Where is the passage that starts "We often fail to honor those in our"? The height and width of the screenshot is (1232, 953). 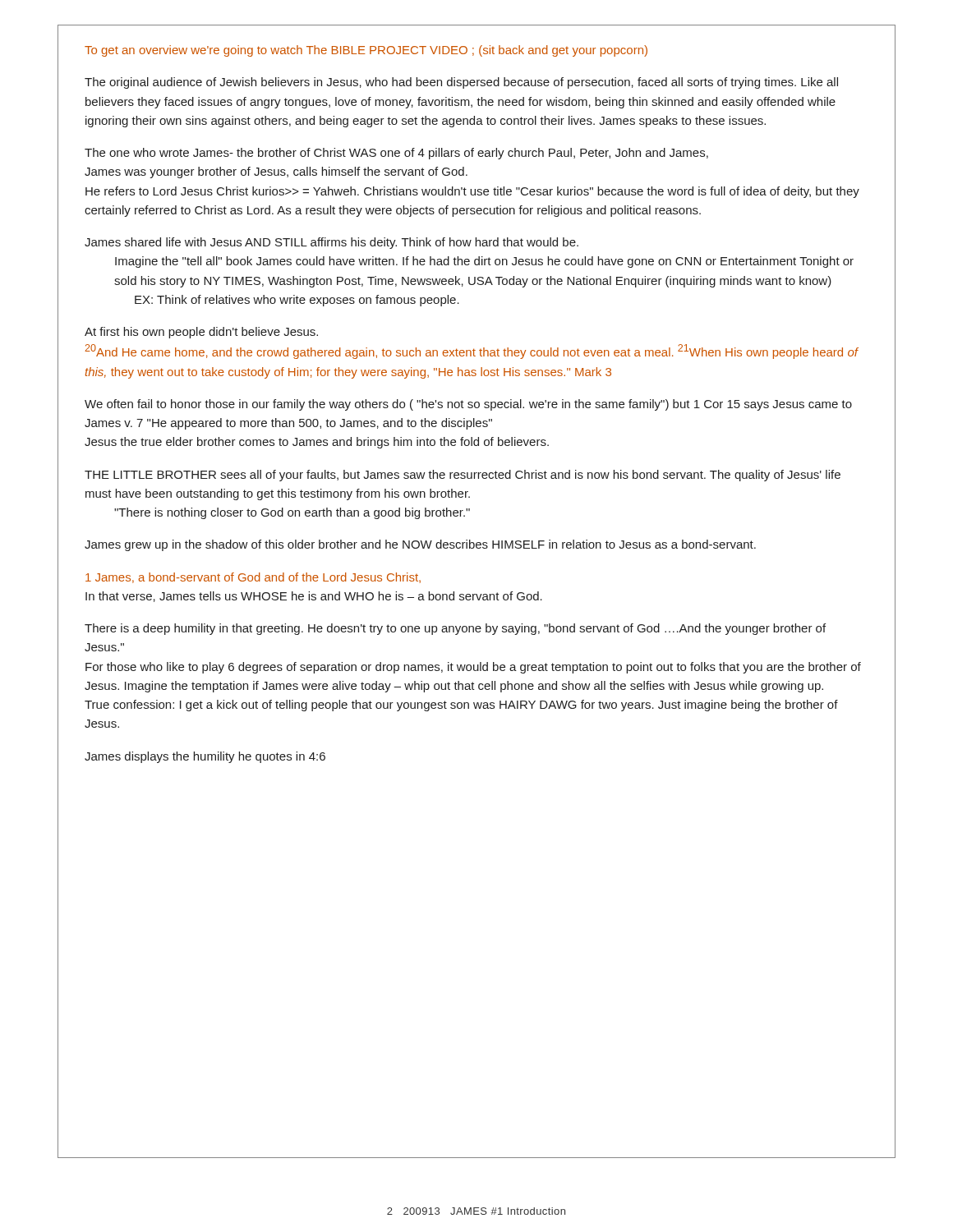(x=468, y=423)
